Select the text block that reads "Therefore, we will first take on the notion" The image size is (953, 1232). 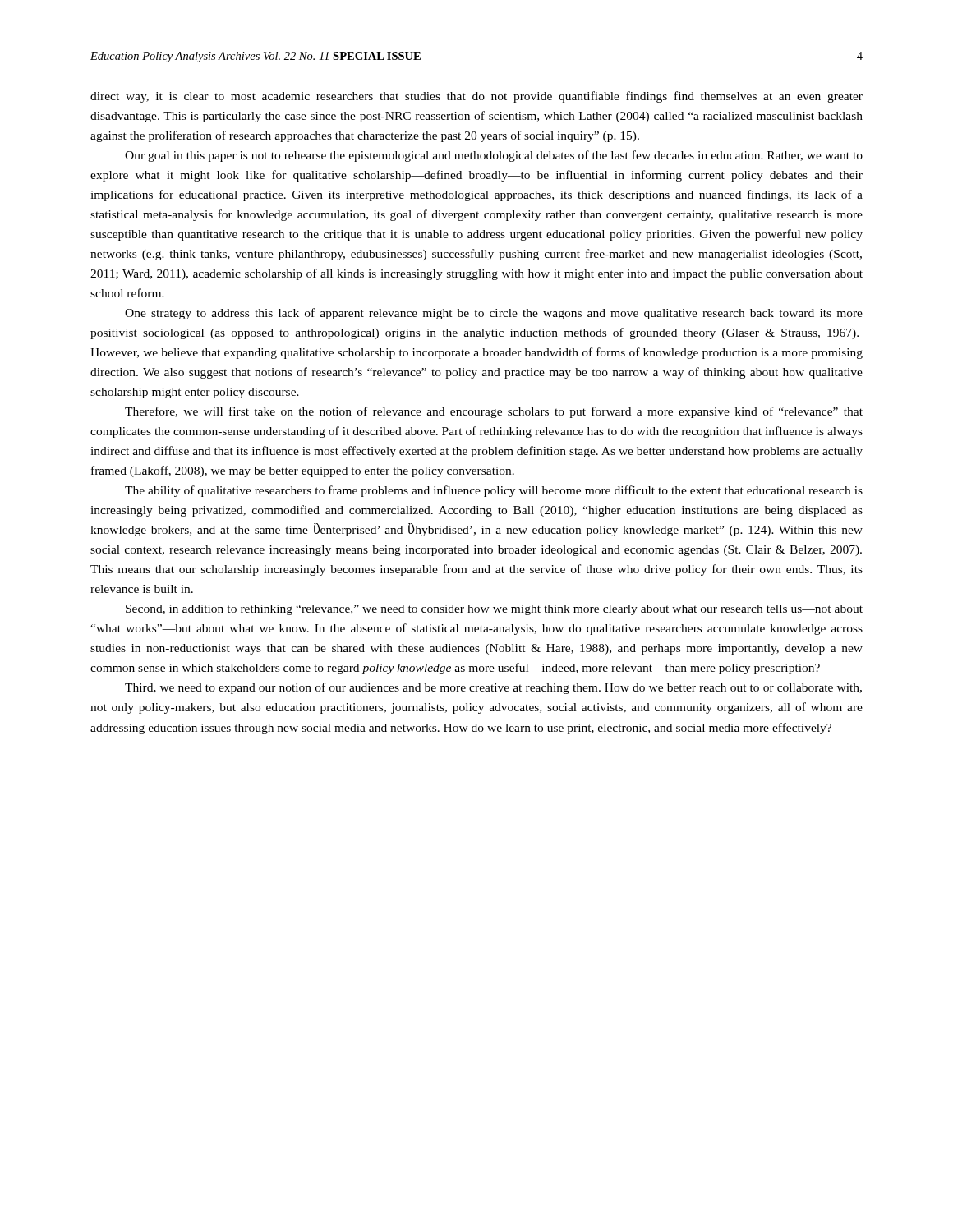(x=476, y=441)
